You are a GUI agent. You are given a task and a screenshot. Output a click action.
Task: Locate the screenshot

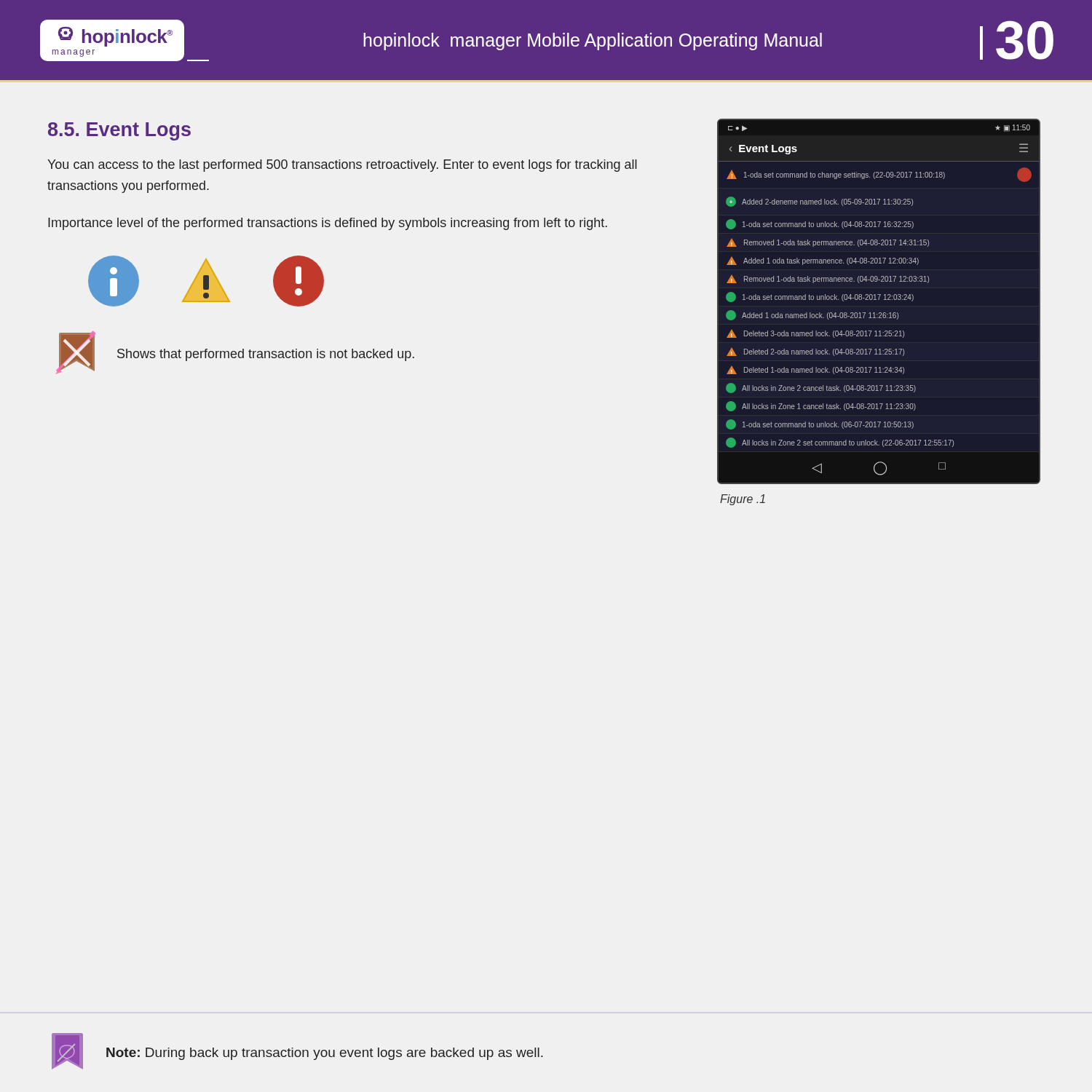point(877,301)
